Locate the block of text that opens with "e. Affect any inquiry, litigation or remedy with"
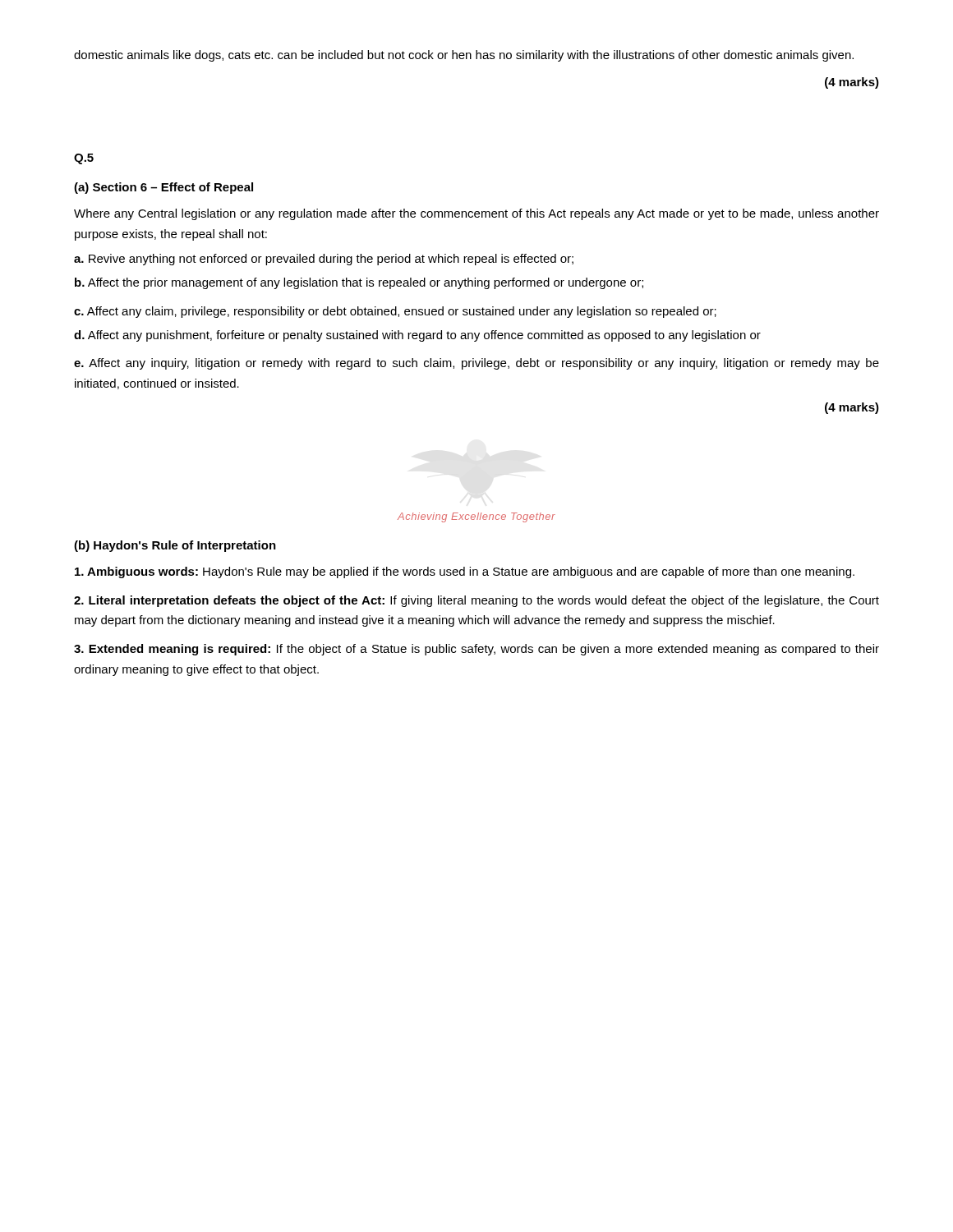 476,374
